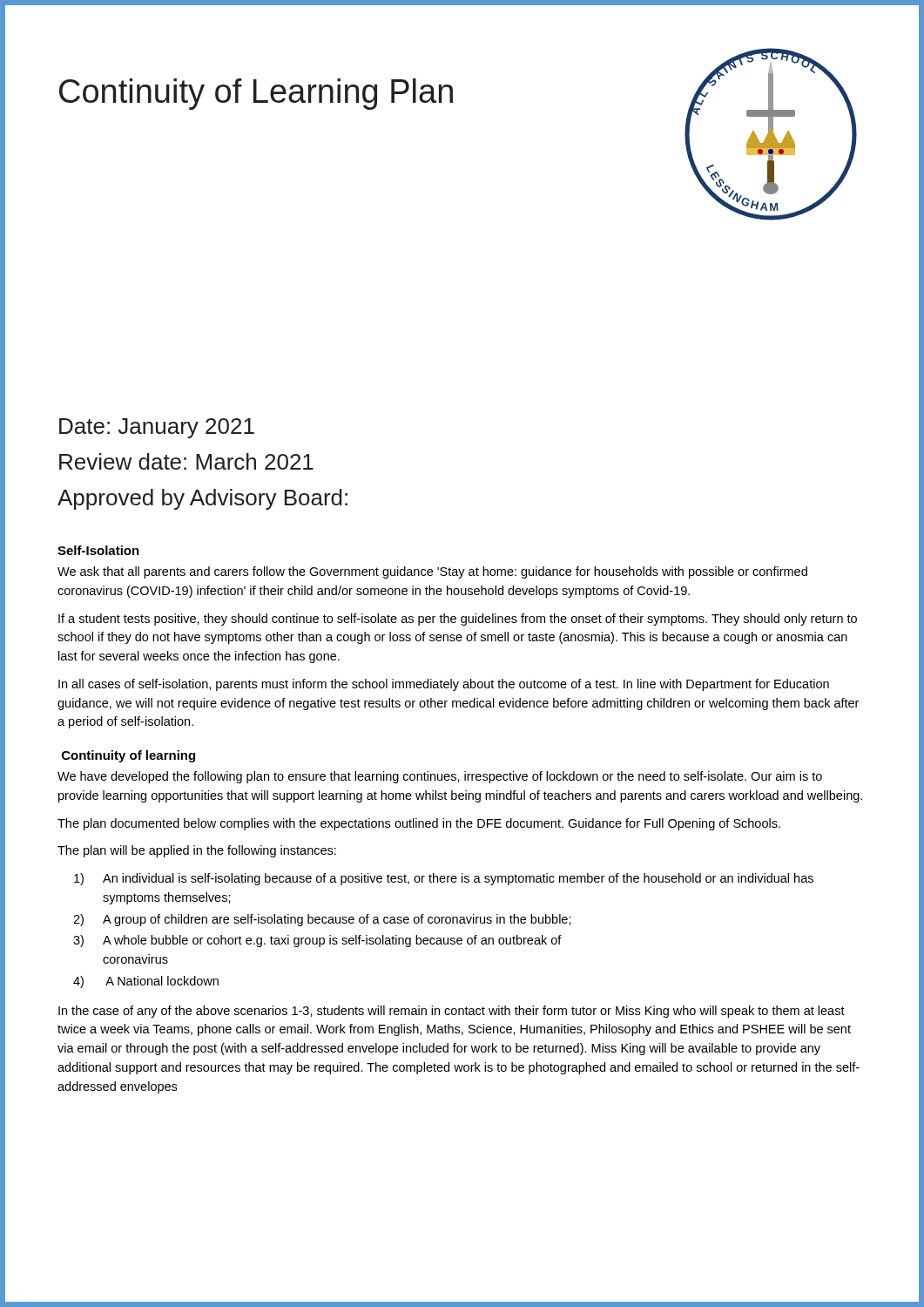Screen dimensions: 1307x924
Task: Locate the text block starting "In all cases of"
Action: pos(458,703)
